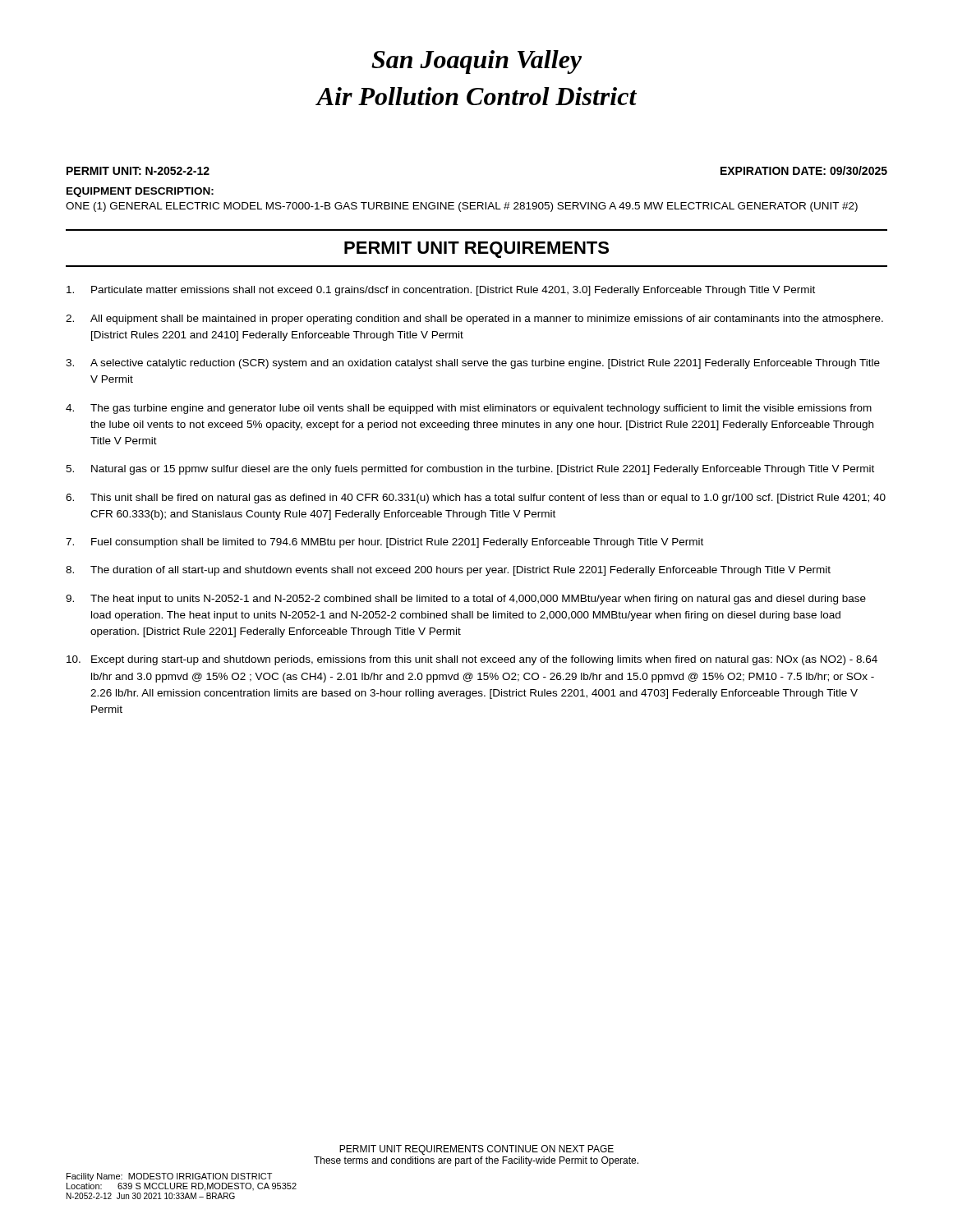
Task: Find the list item containing "4. The gas turbine engine and"
Action: (x=476, y=425)
